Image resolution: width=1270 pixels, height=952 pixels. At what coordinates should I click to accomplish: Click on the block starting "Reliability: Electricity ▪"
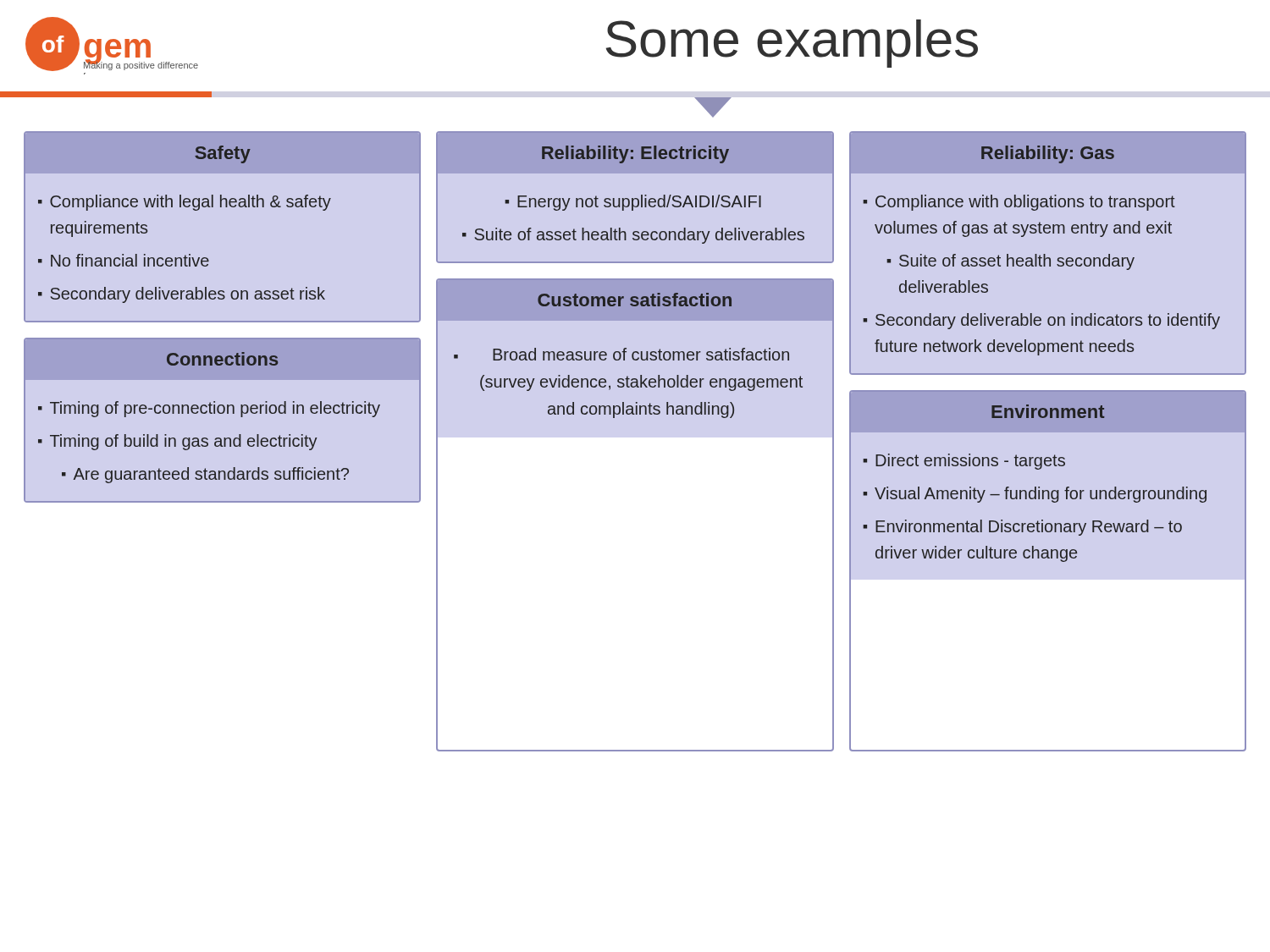coord(635,197)
